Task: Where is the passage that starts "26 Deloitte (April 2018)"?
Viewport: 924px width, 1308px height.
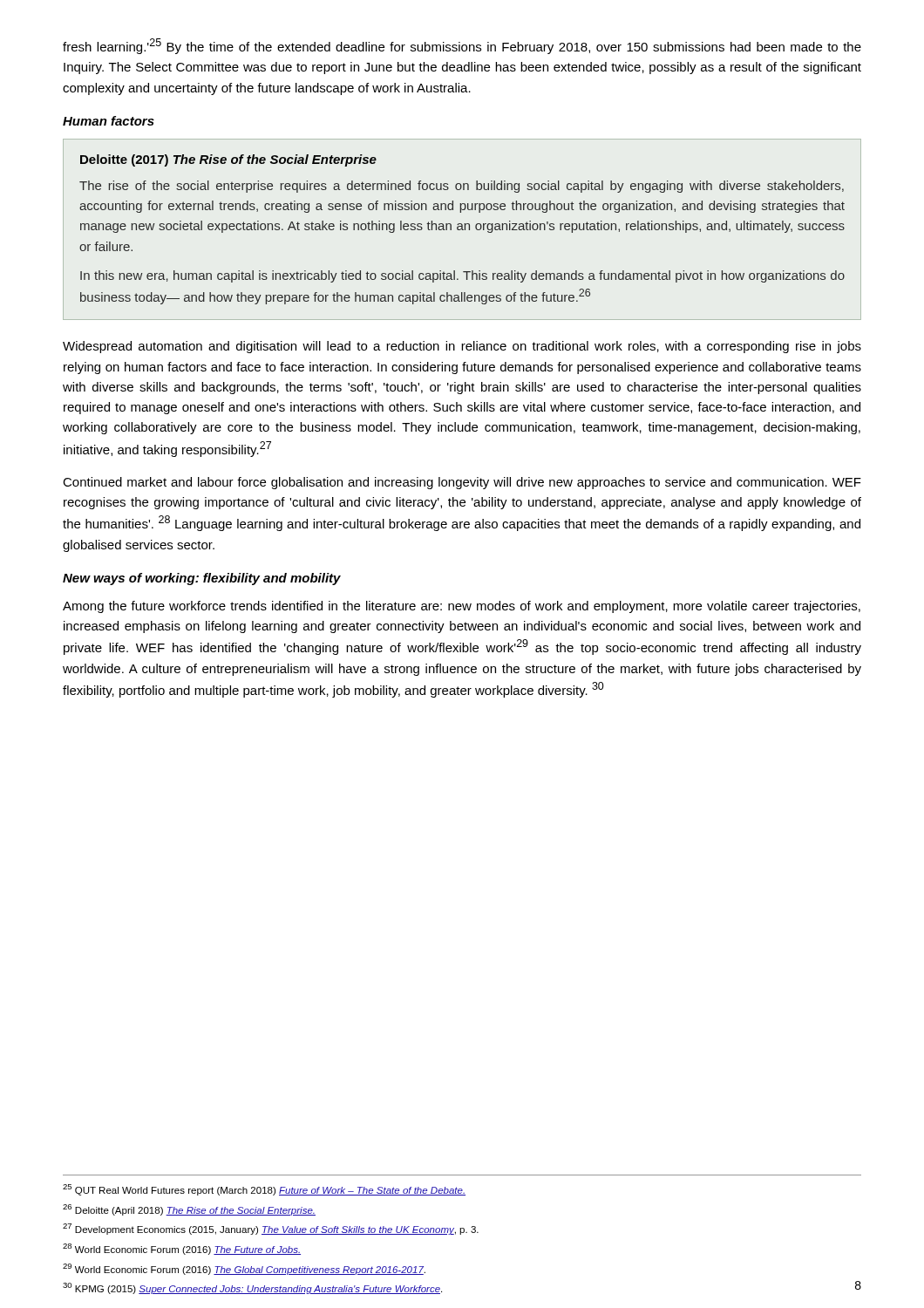Action: tap(189, 1210)
